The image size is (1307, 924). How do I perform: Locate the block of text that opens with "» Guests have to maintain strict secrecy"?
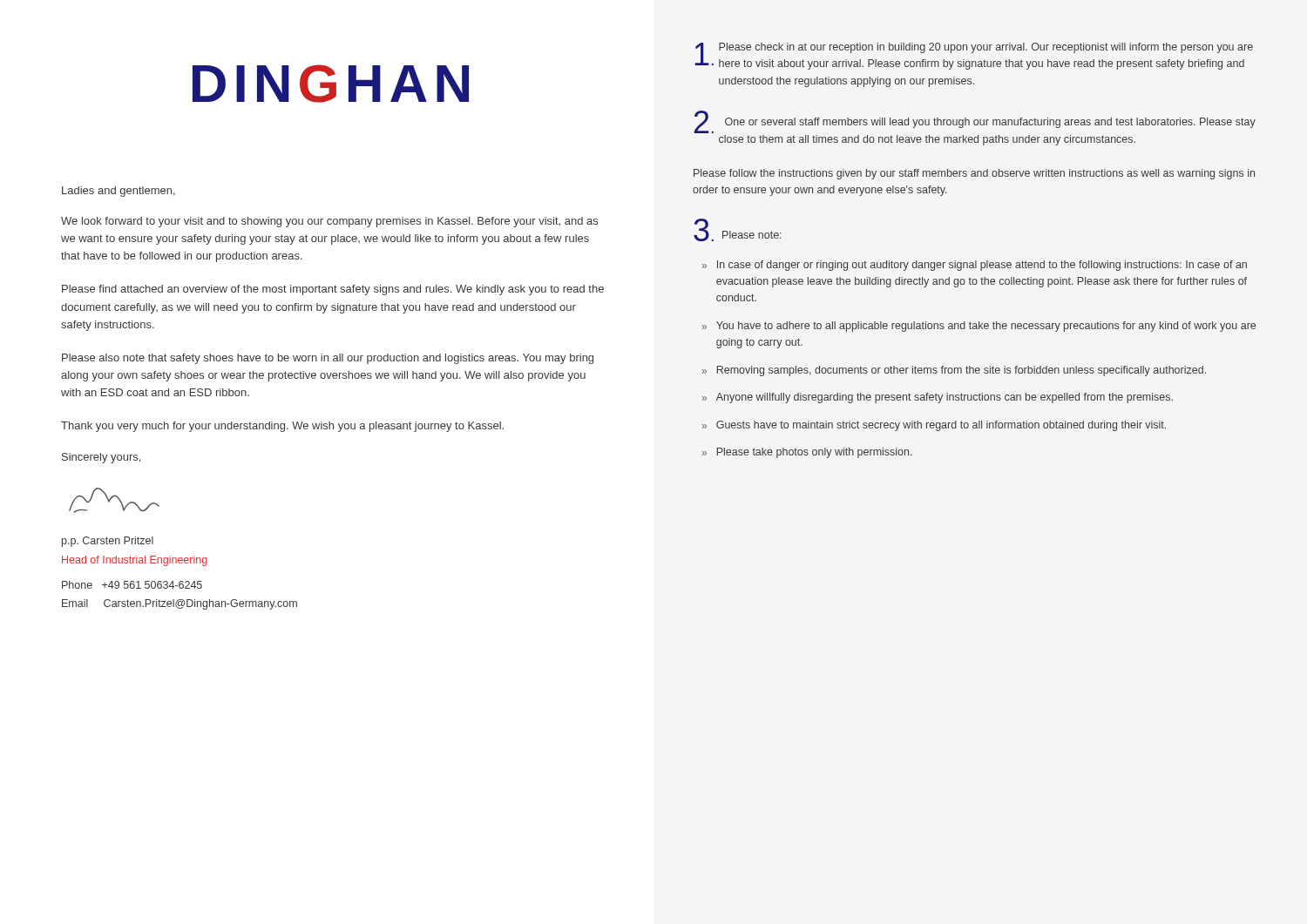point(980,425)
